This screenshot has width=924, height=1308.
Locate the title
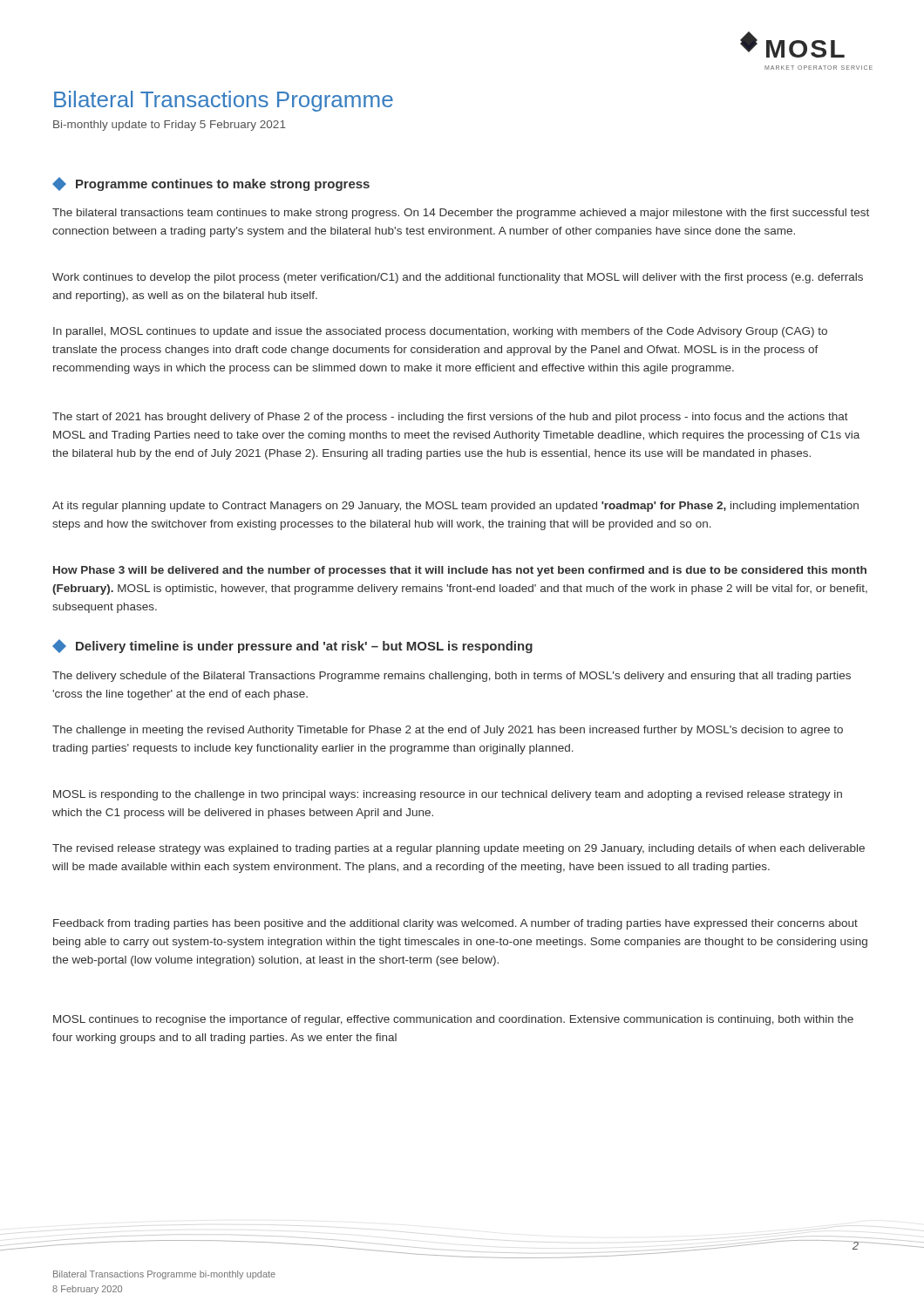(x=223, y=99)
